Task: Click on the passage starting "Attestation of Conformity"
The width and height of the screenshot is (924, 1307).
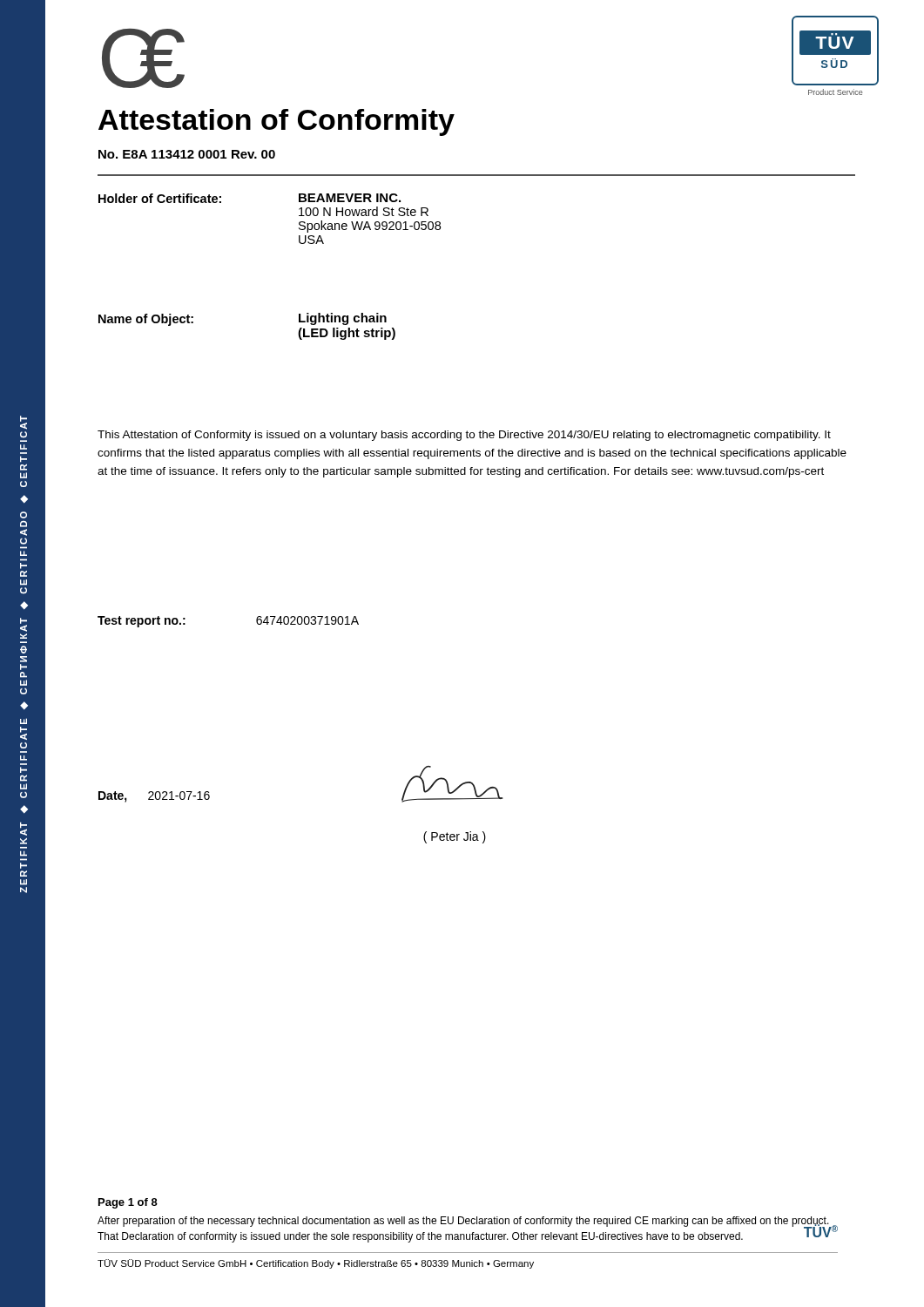Action: tap(276, 119)
